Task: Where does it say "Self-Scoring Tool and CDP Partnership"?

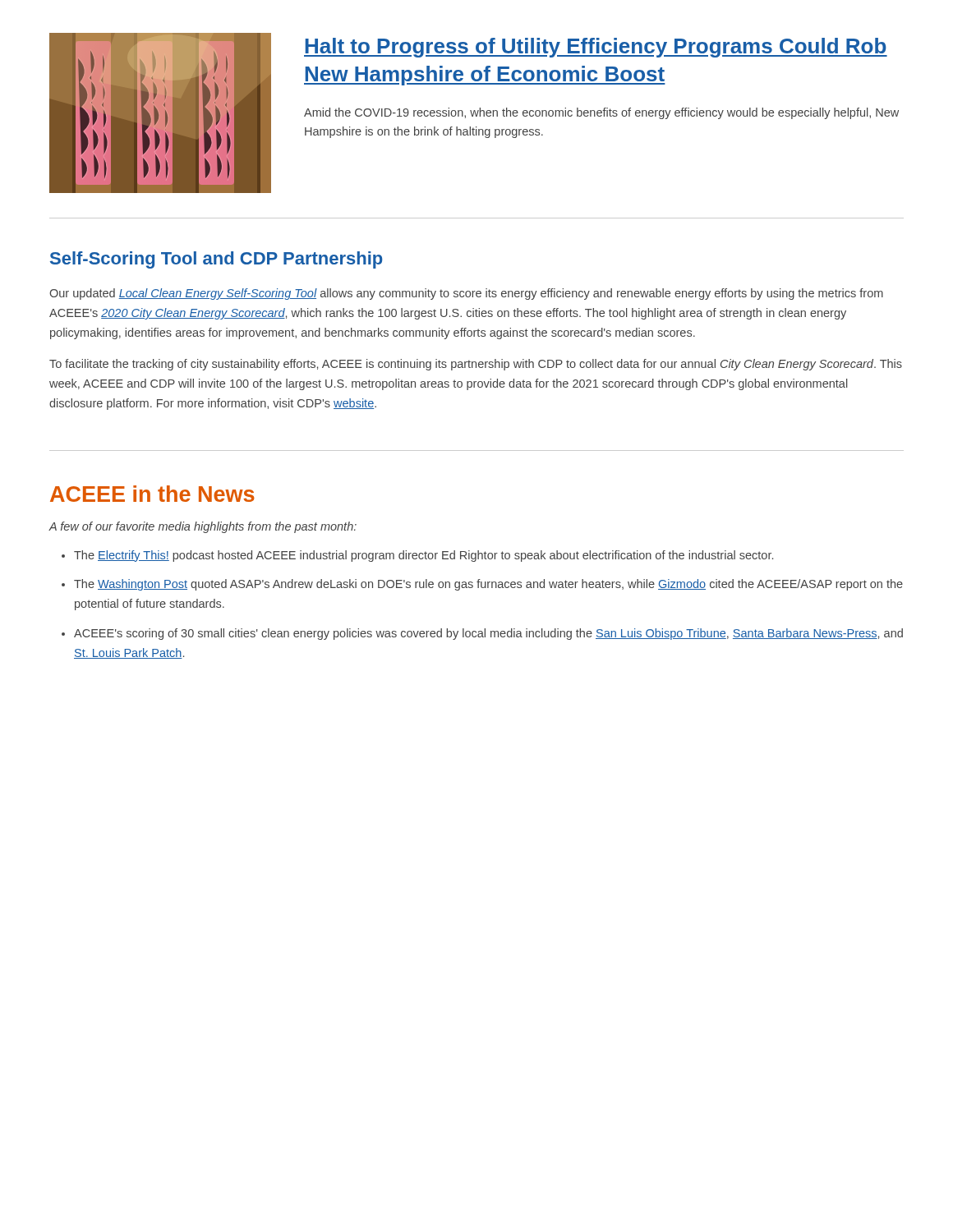Action: point(216,258)
